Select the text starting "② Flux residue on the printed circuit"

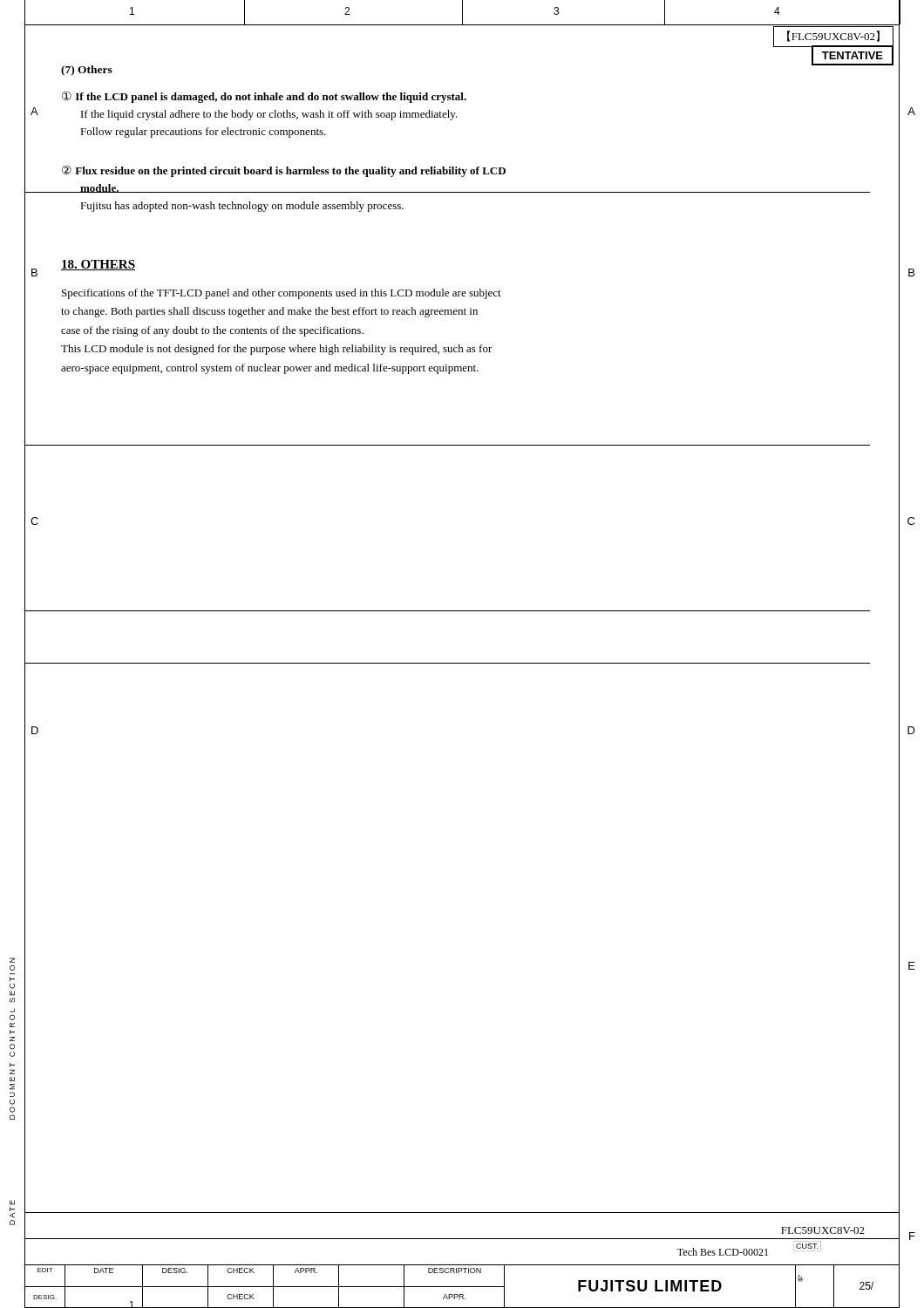284,189
